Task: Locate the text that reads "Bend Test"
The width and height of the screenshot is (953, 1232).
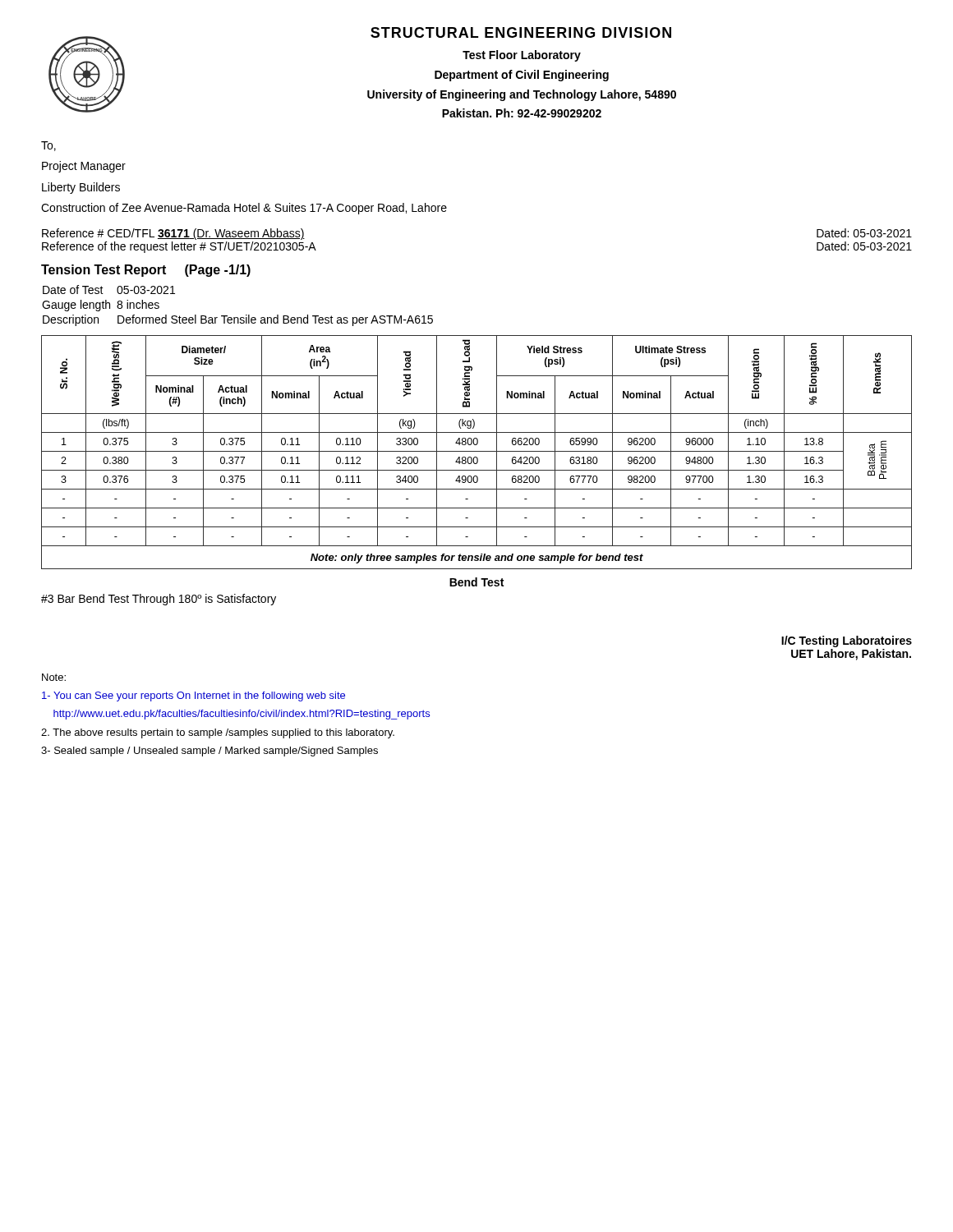Action: 476,583
